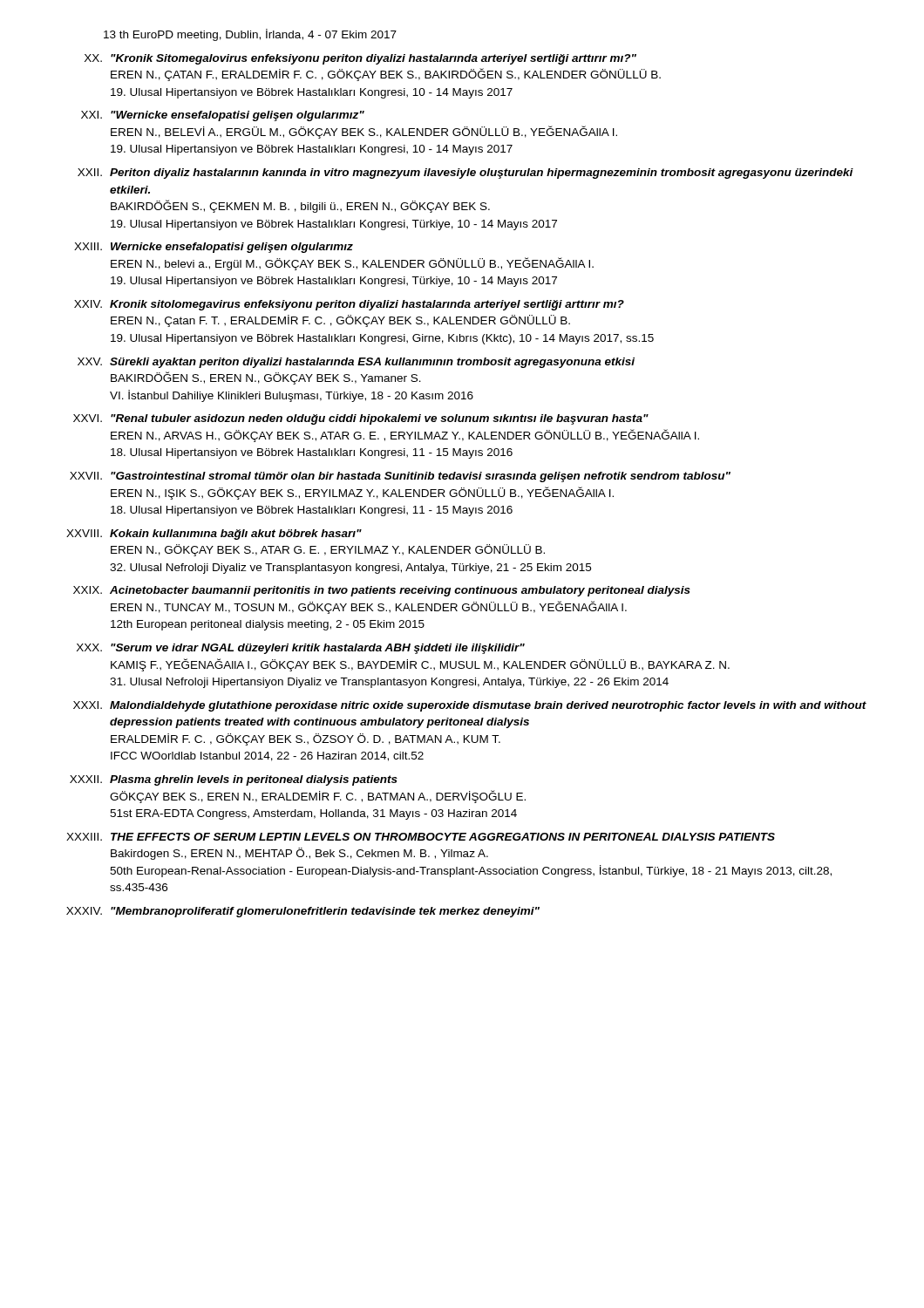Navigate to the region starting "XXI. "Wernicke ensefalopatisi gelişen olgularımız" EREN N., BELEVİ"
This screenshot has height=1308, width=924.
point(462,132)
